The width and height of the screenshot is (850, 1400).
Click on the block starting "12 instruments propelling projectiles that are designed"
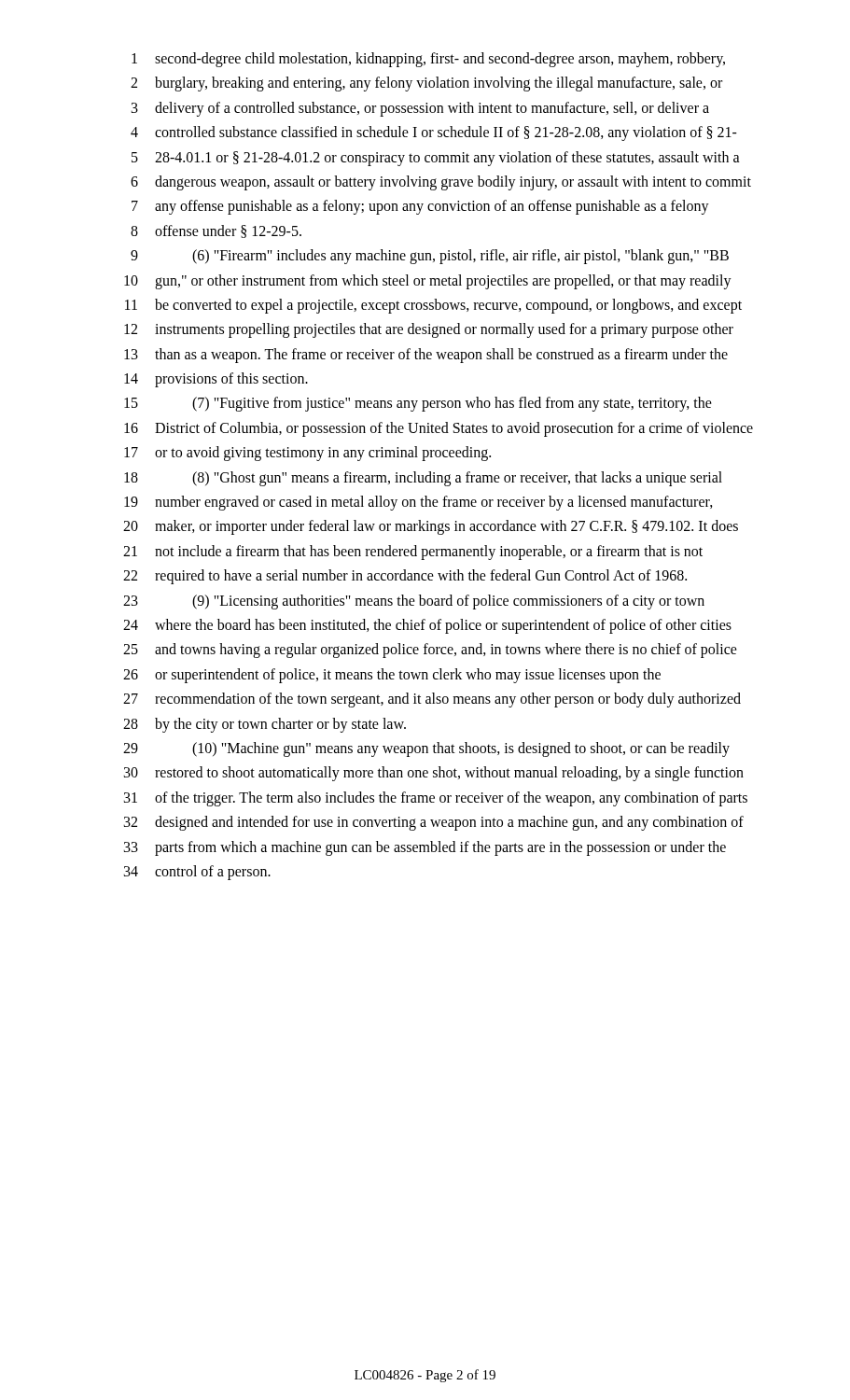tap(439, 330)
